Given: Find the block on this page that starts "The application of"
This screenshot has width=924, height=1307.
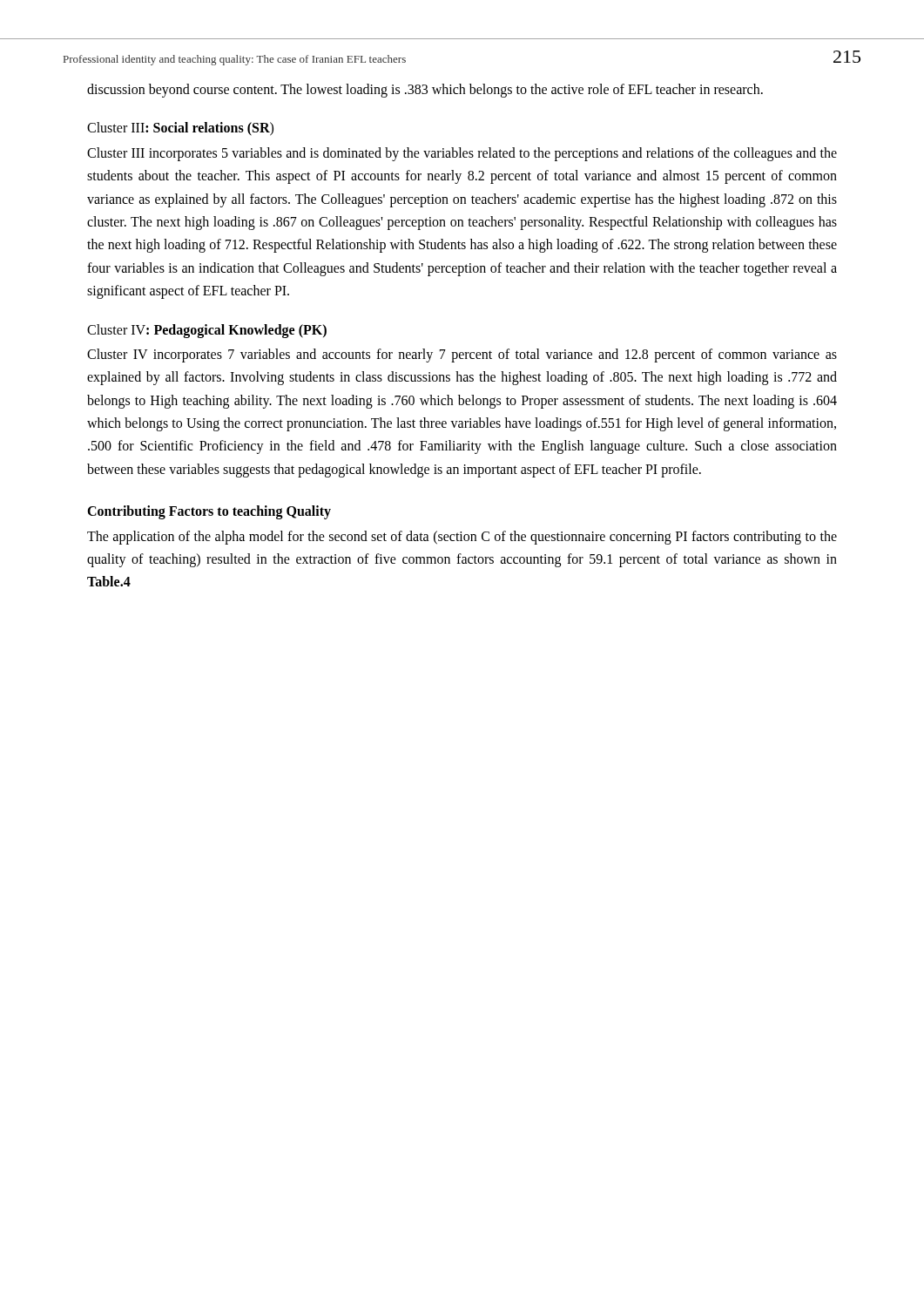Looking at the screenshot, I should click(462, 559).
